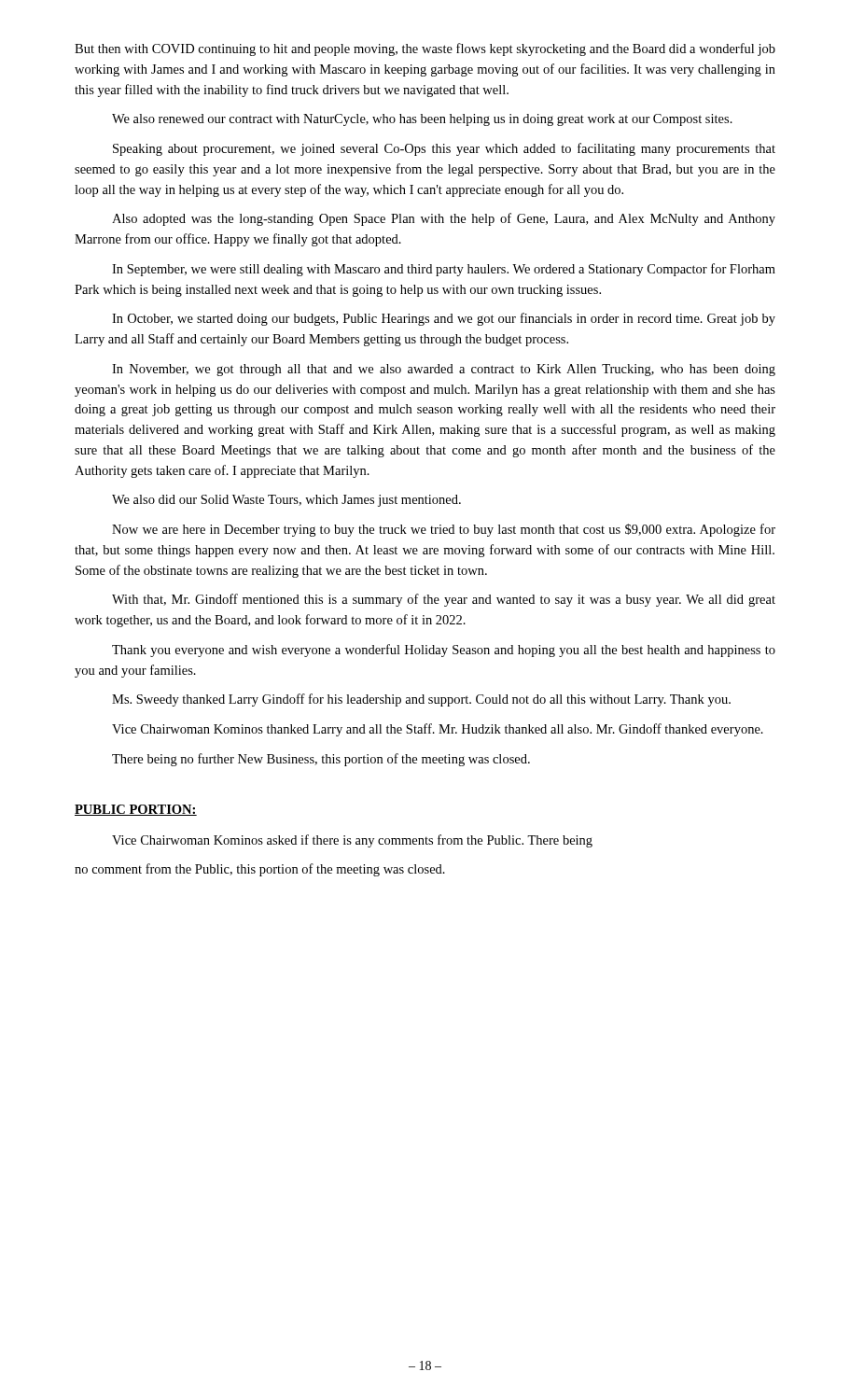Find the block starting "In September, we were still dealing"

[425, 280]
